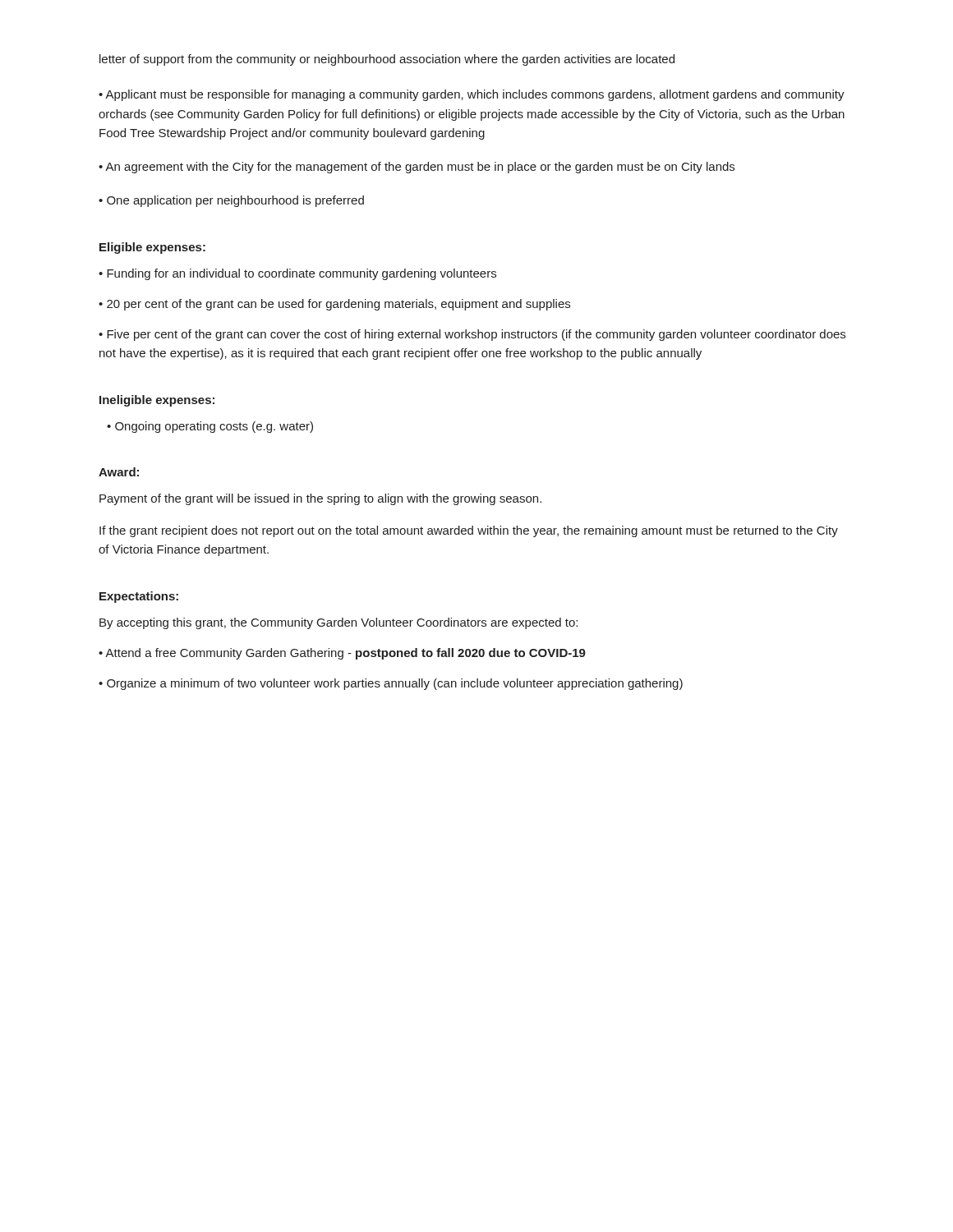Find the text block starting "Ineligible expenses:"
The height and width of the screenshot is (1232, 953).
coord(157,399)
